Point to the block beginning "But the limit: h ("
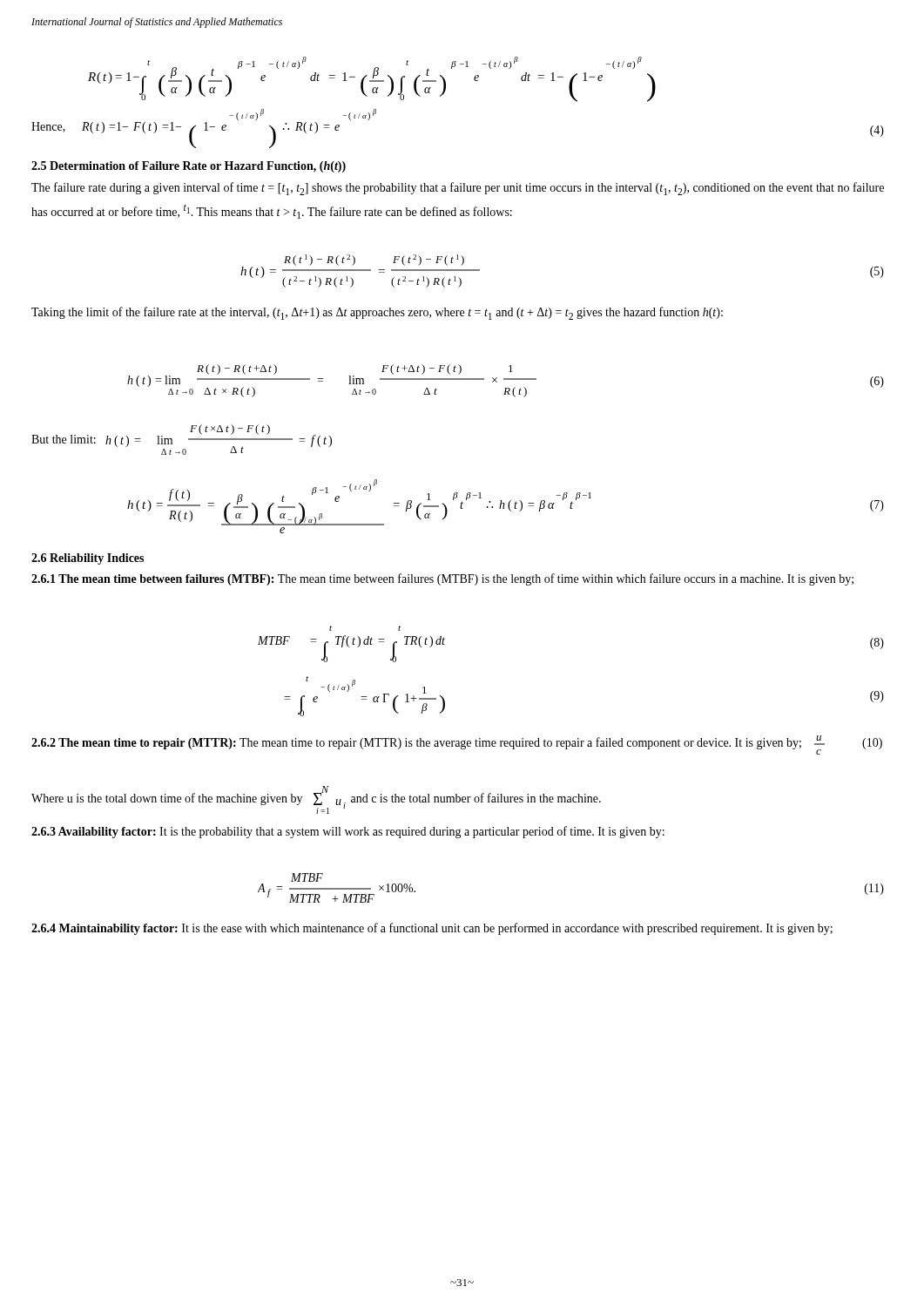Screen dimensions: 1307x924 coord(221,439)
